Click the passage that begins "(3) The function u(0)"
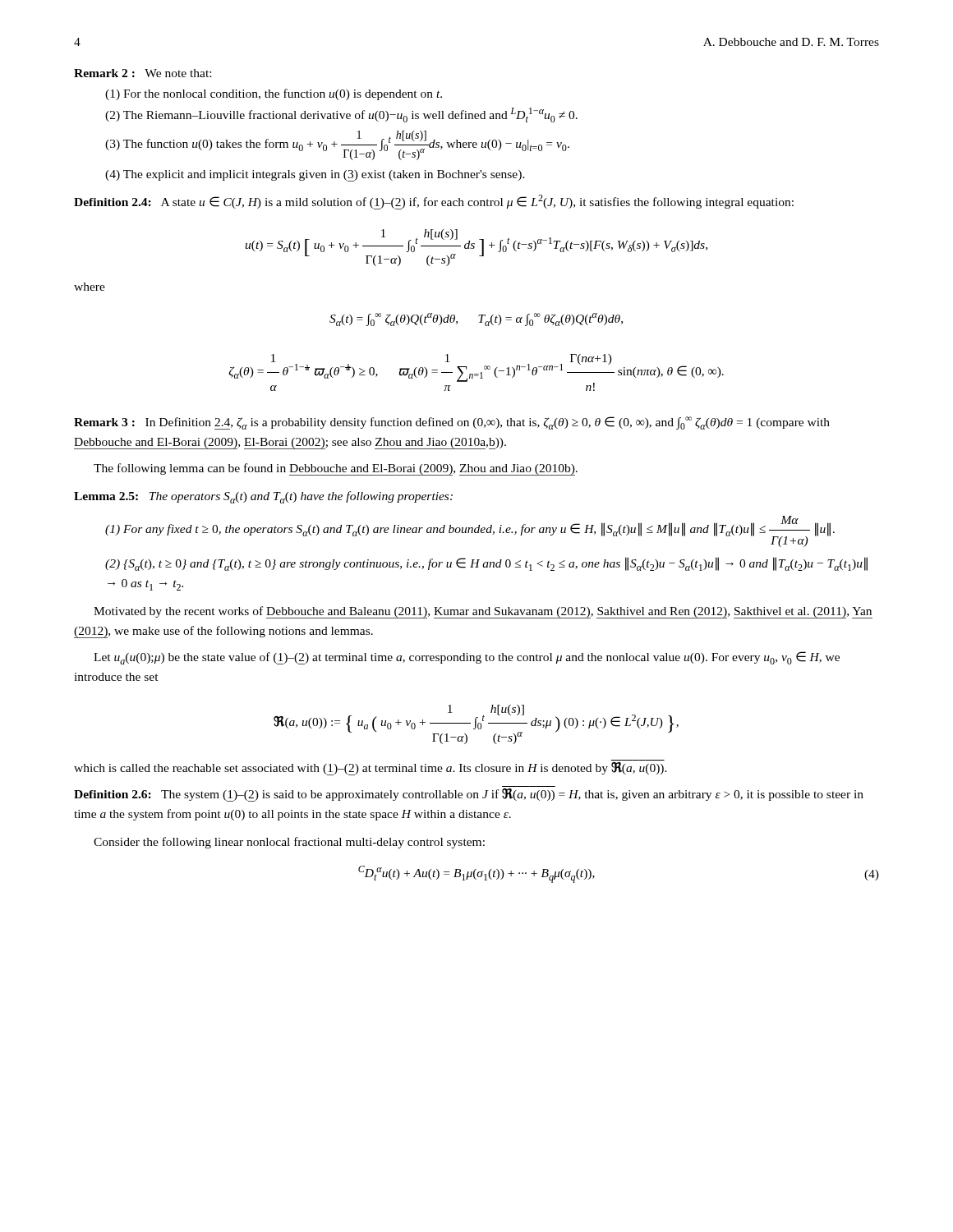953x1232 pixels. click(x=338, y=145)
